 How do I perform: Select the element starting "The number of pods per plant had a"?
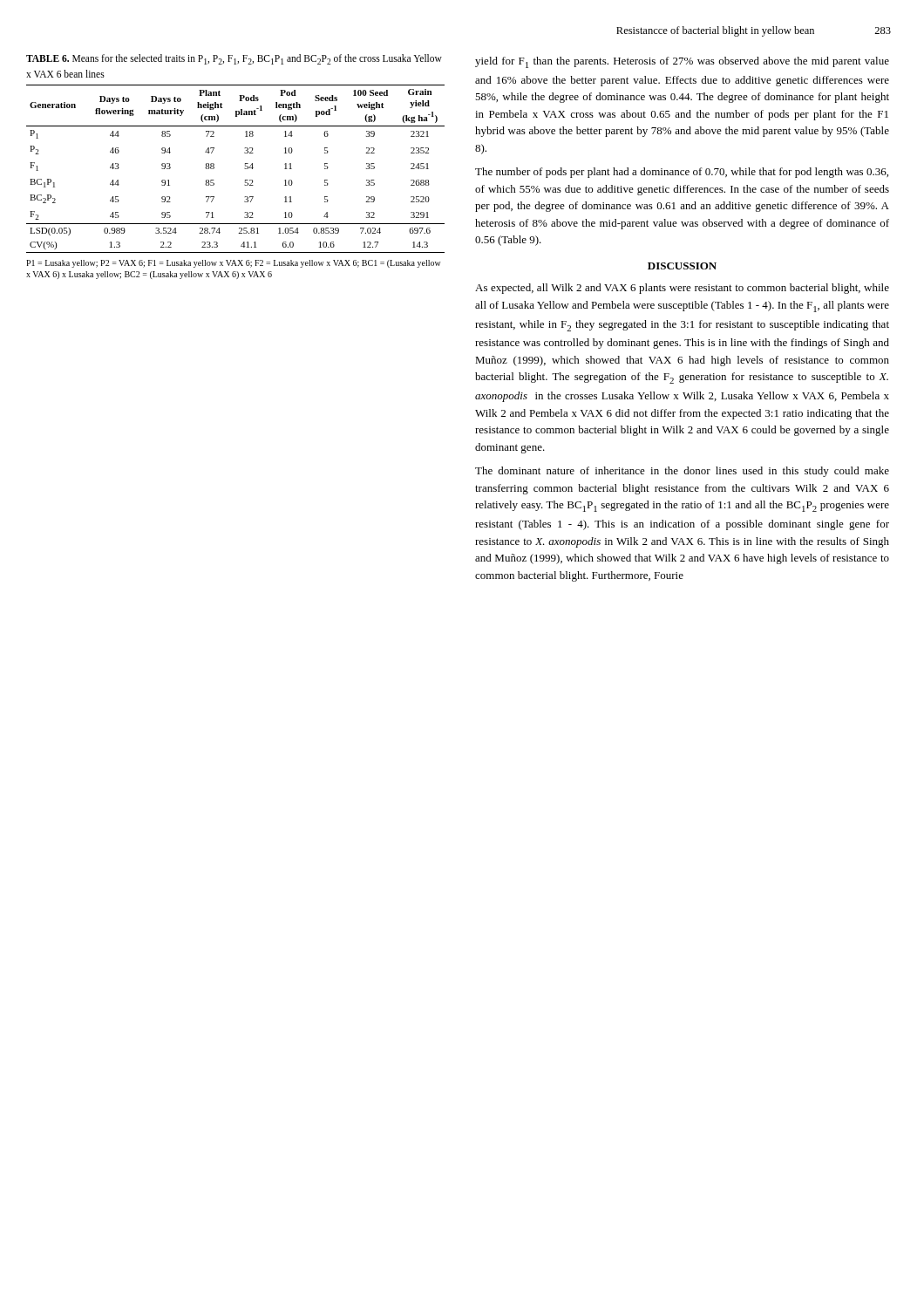[x=682, y=206]
